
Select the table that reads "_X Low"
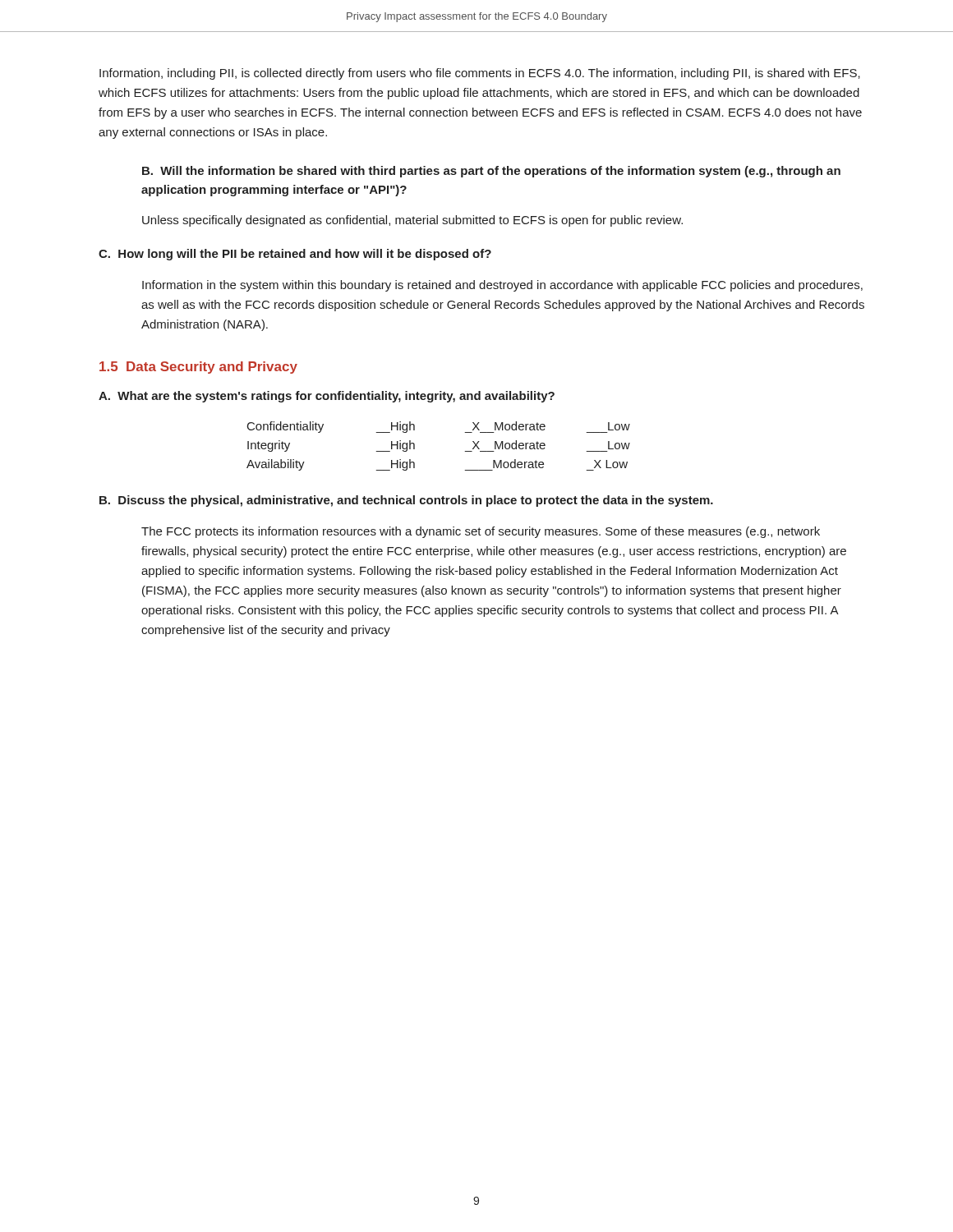click(x=522, y=445)
